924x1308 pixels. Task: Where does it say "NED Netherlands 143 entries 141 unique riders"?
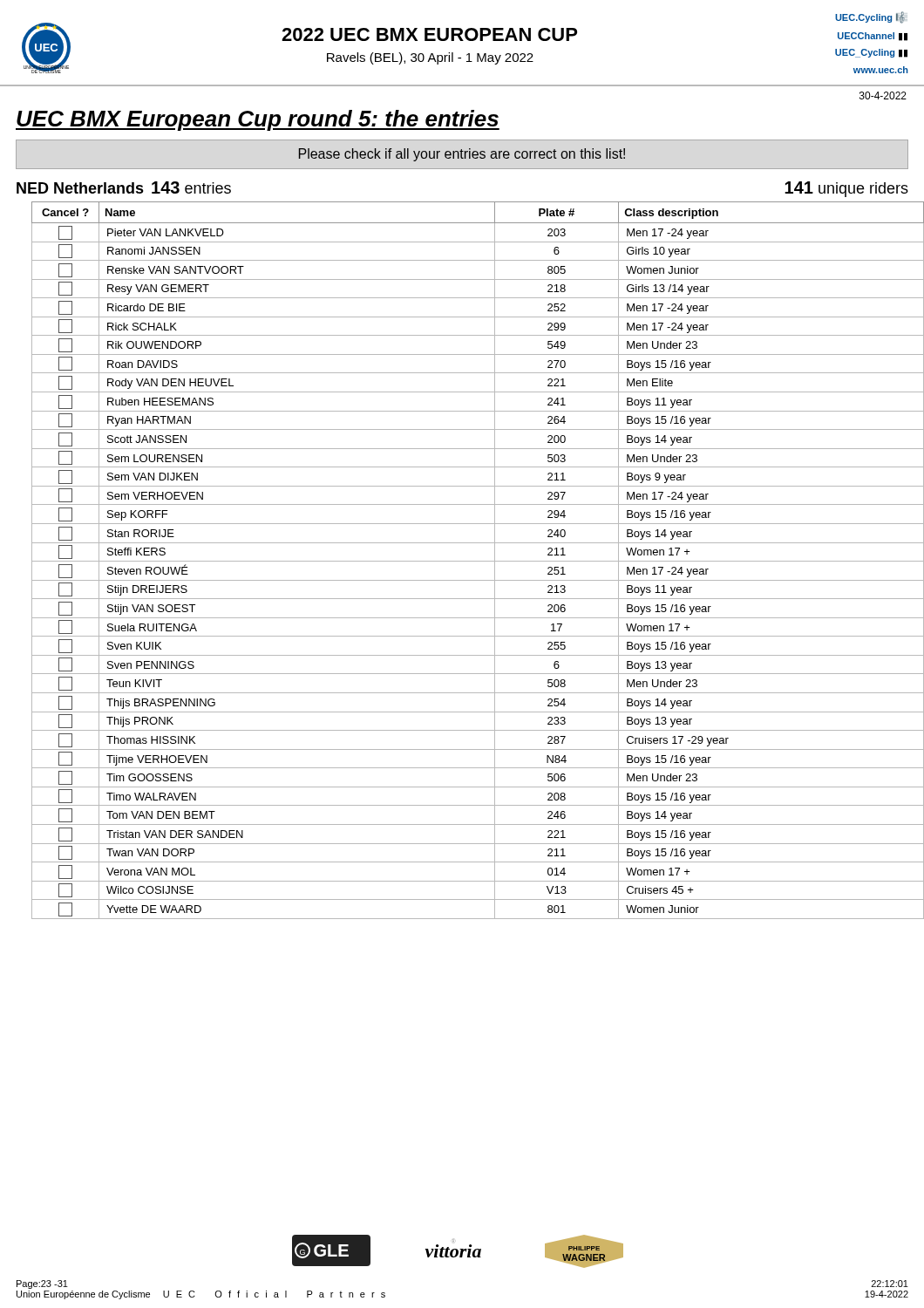click(x=119, y=189)
